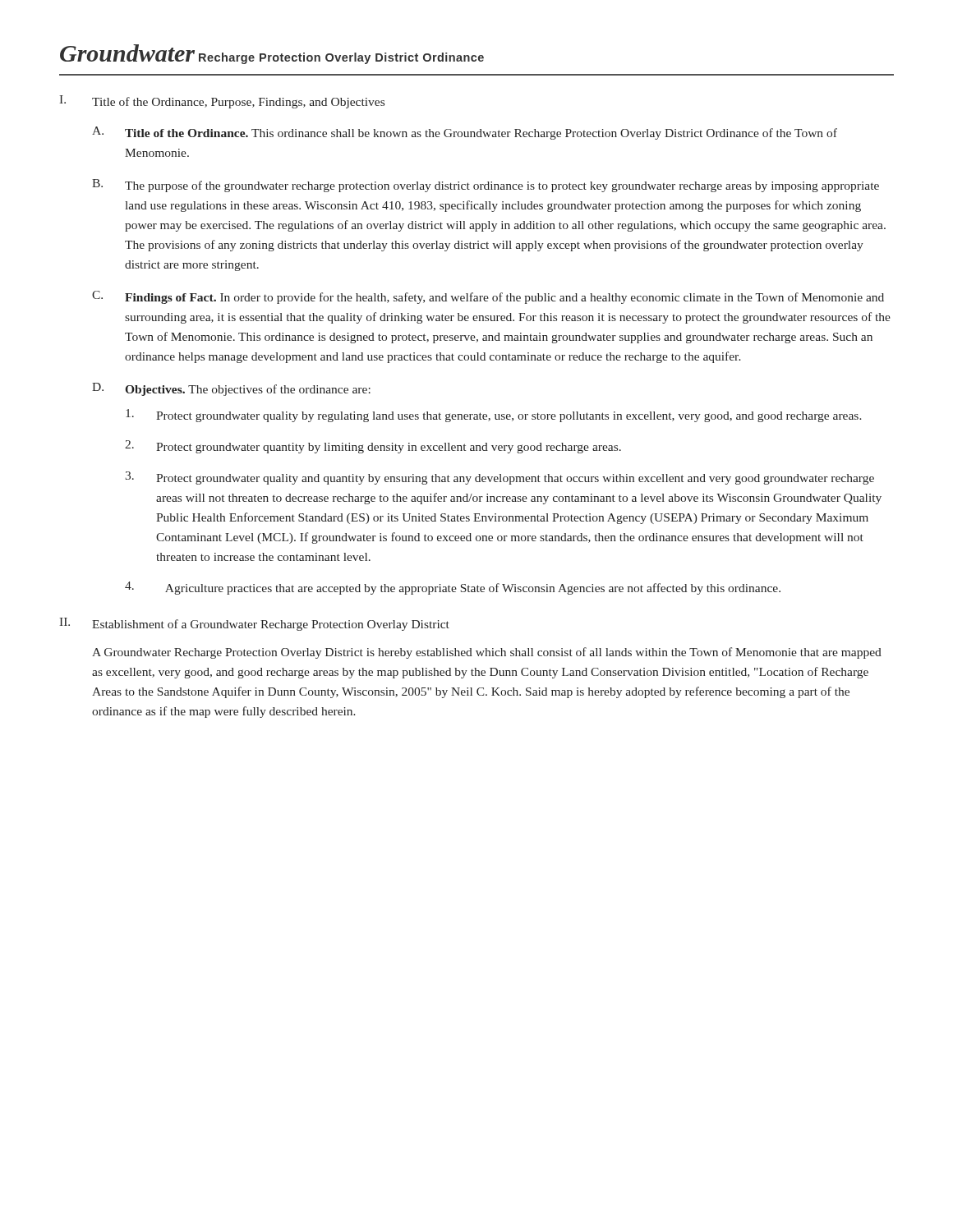Find the text block starting "3. Protect groundwater quality and"
Screen dimensions: 1232x953
tap(509, 518)
